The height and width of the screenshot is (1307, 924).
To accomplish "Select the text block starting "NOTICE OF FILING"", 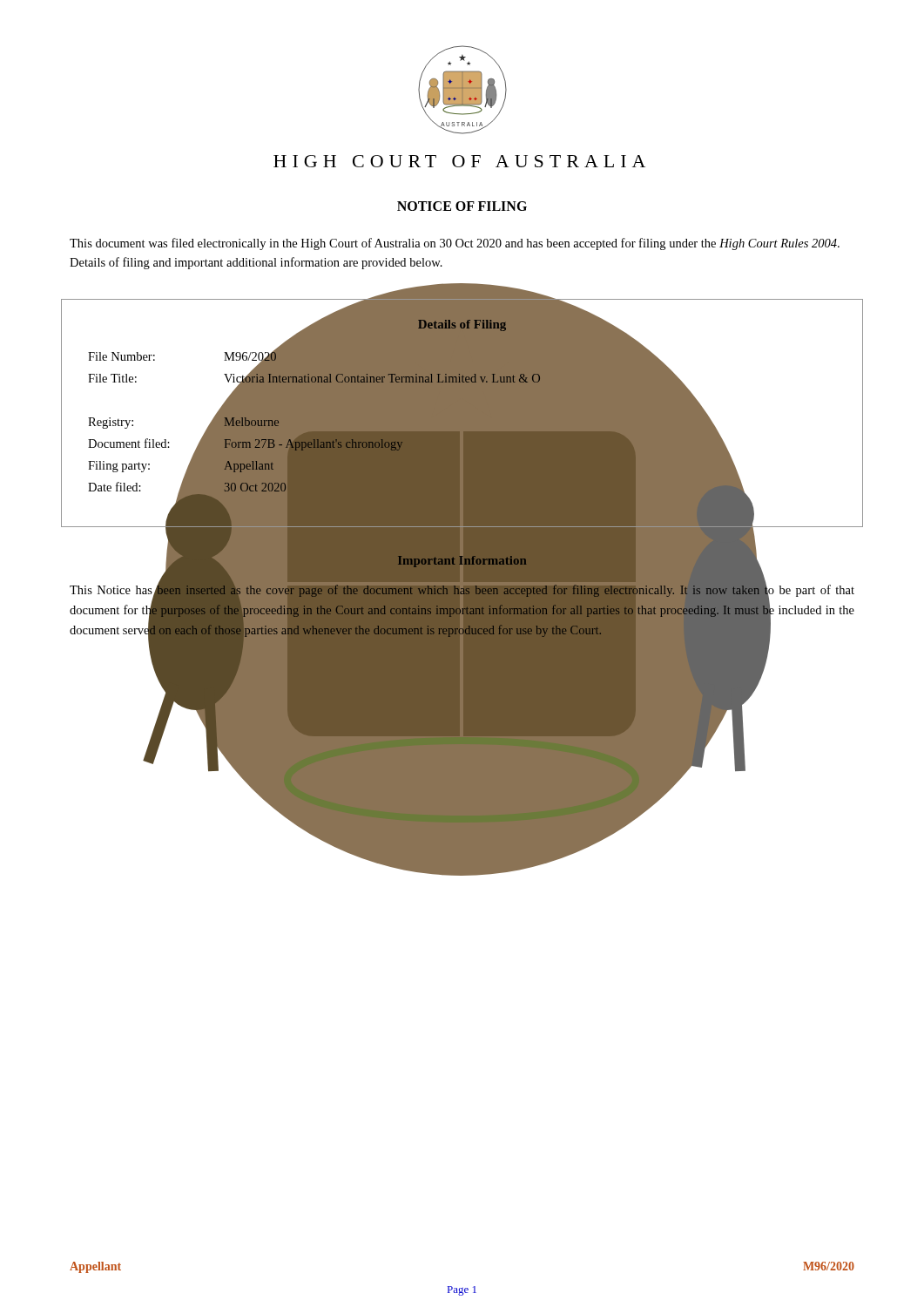I will 462,206.
